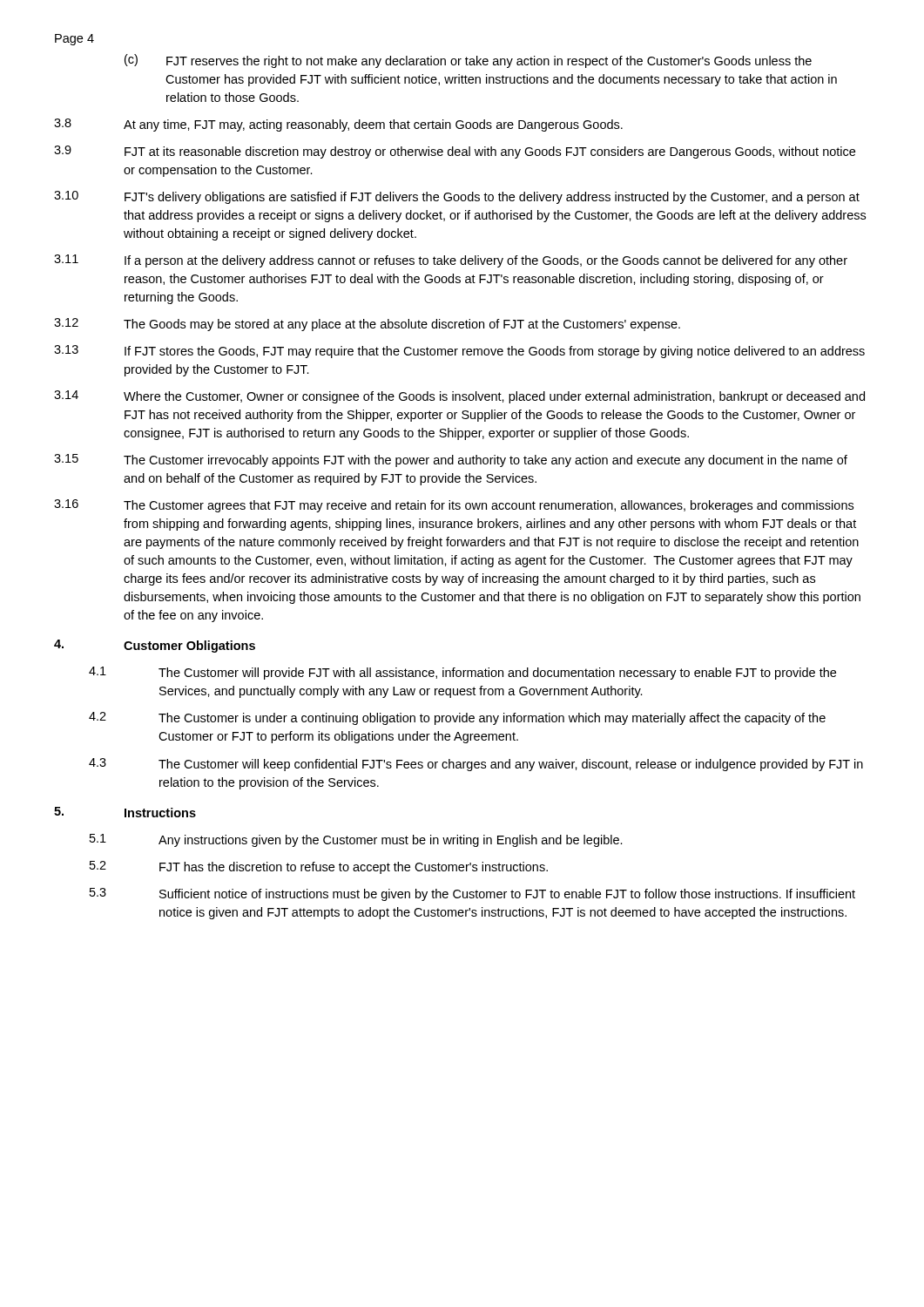Locate the text block starting "(c) FJT reserves the right"
Viewport: 924px width, 1307px height.
click(x=497, y=80)
